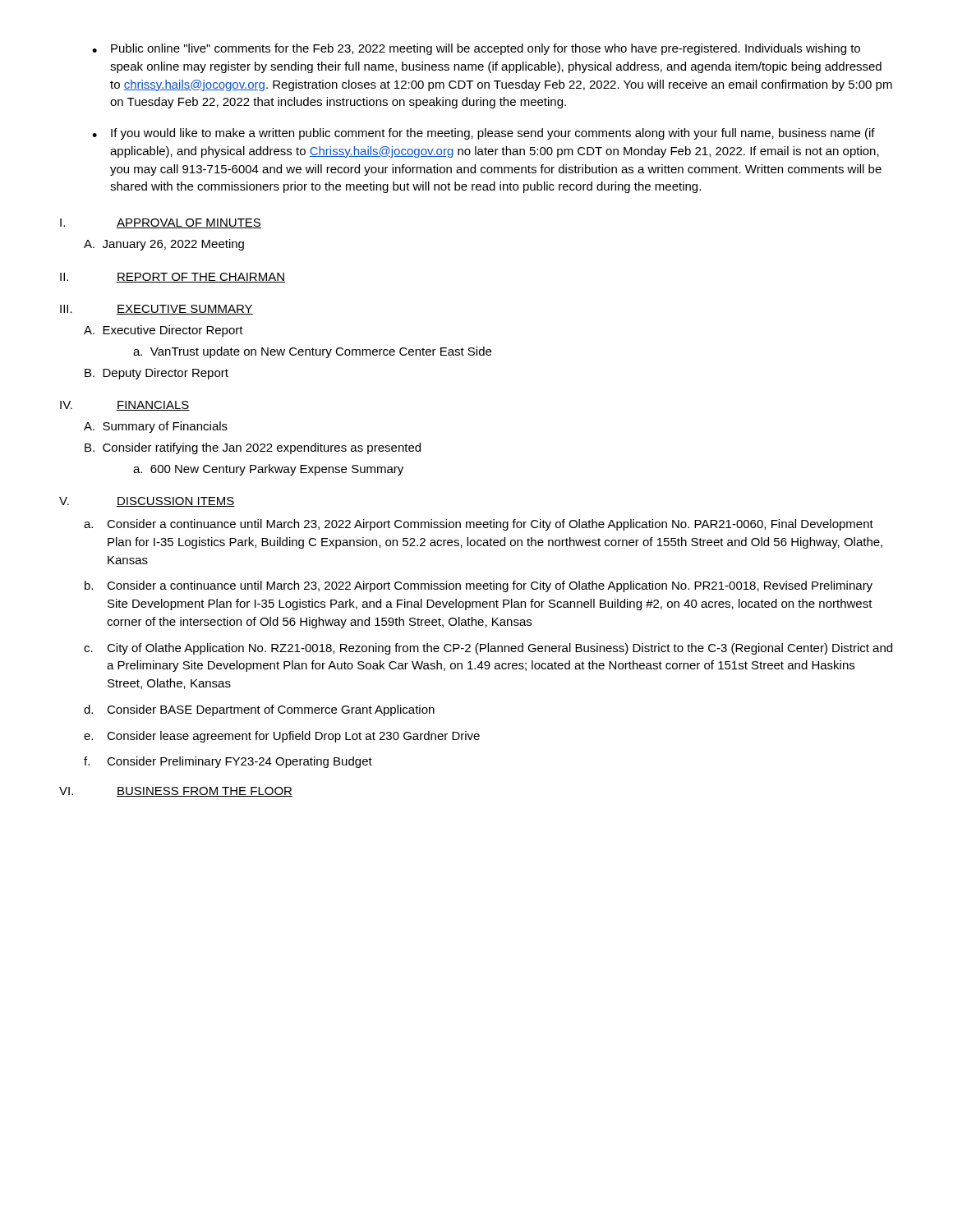
Task: Select the text starting "V. DISCUSSION ITEMS"
Action: [147, 502]
